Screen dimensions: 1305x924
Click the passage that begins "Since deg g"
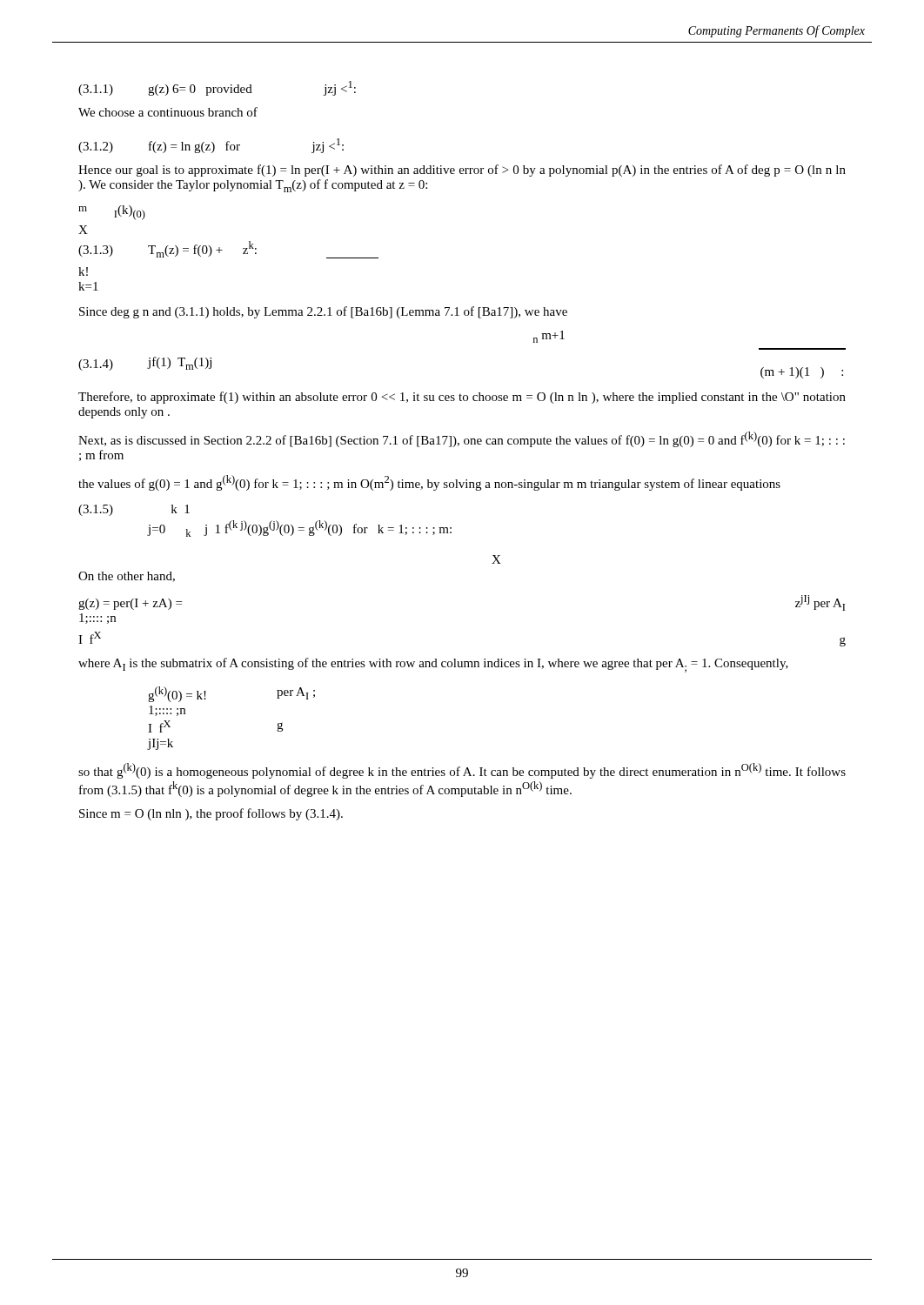tap(323, 311)
